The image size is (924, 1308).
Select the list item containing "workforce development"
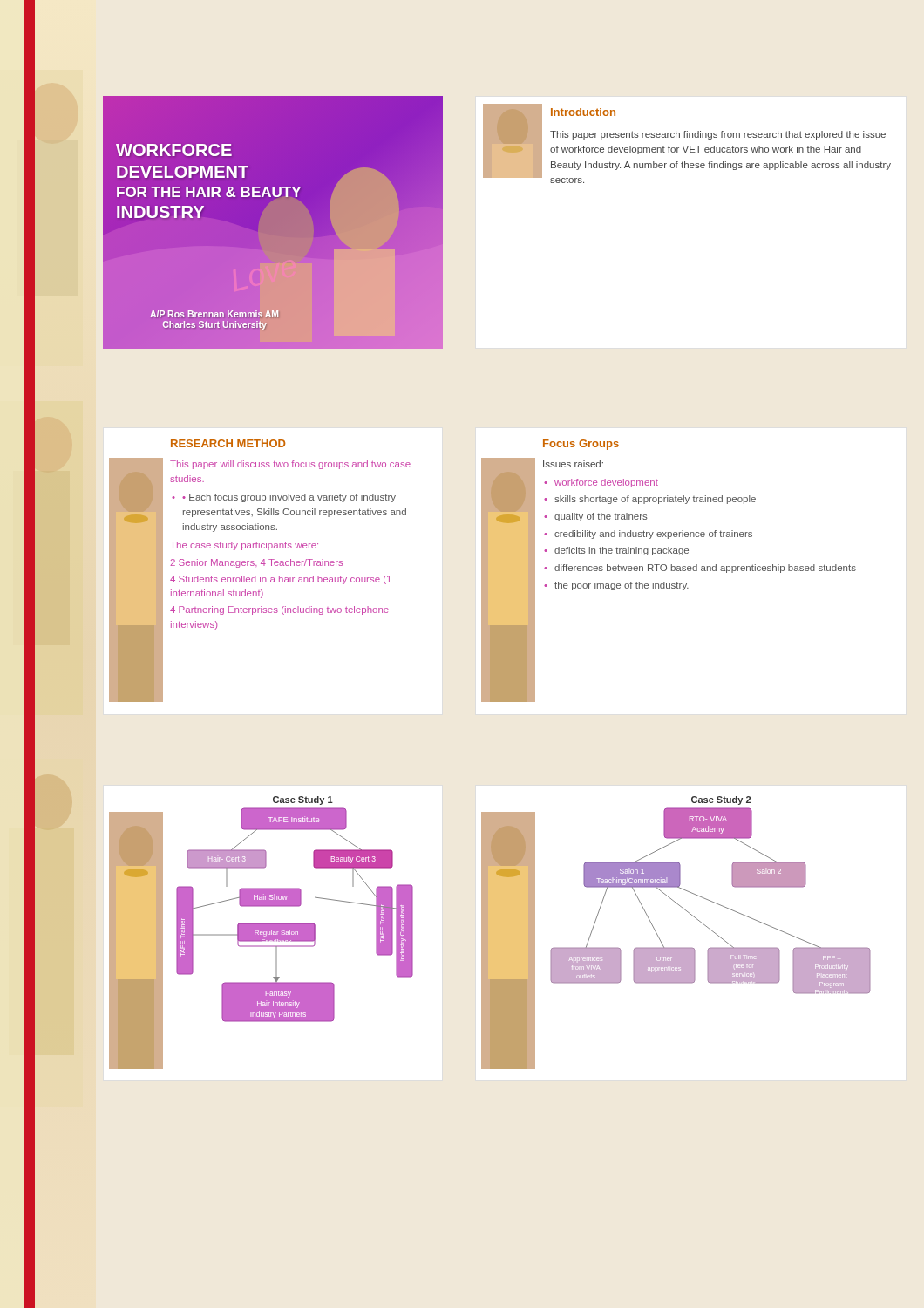coord(606,482)
